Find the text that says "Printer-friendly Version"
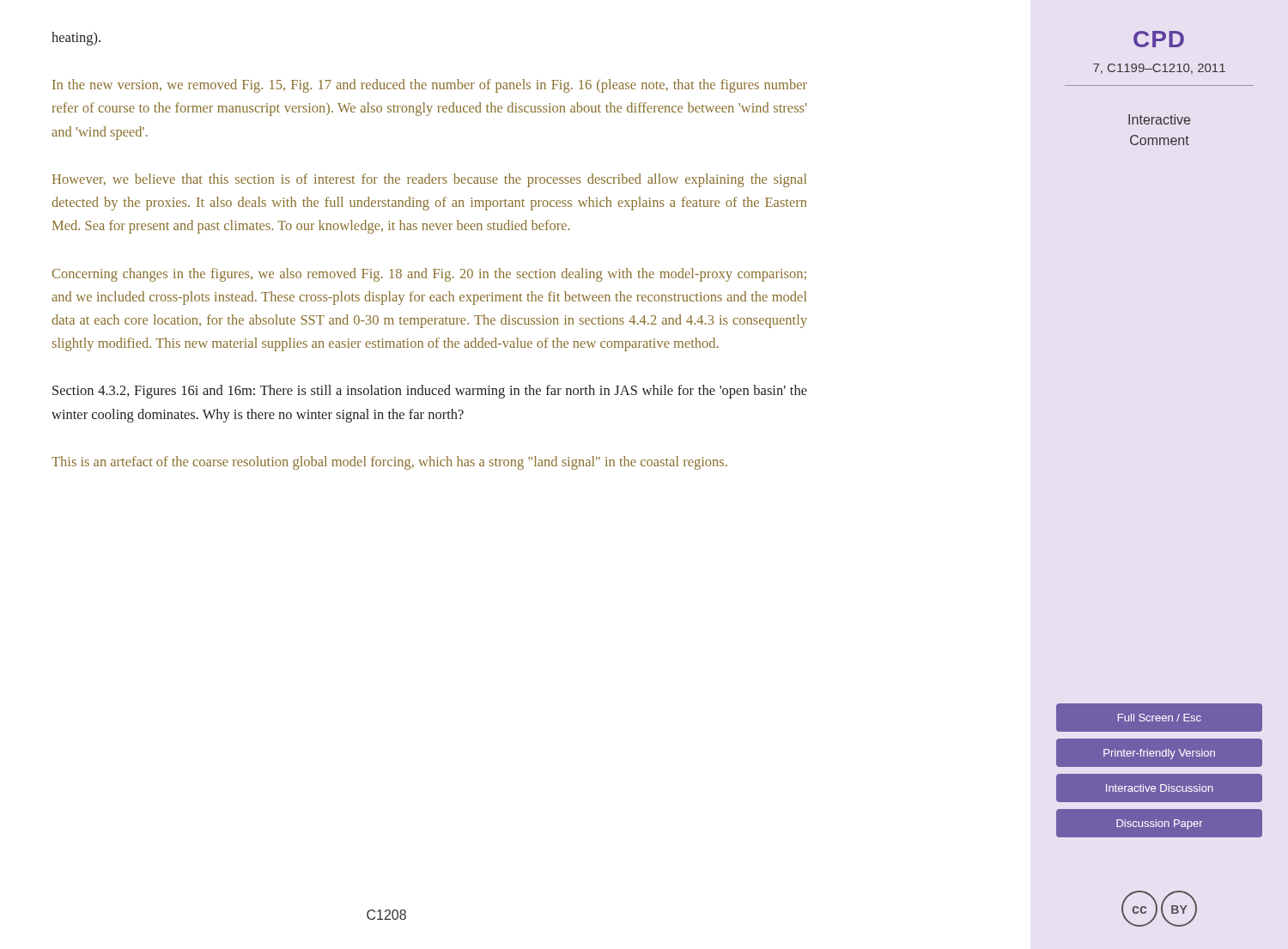Image resolution: width=1288 pixels, height=949 pixels. coord(1159,753)
